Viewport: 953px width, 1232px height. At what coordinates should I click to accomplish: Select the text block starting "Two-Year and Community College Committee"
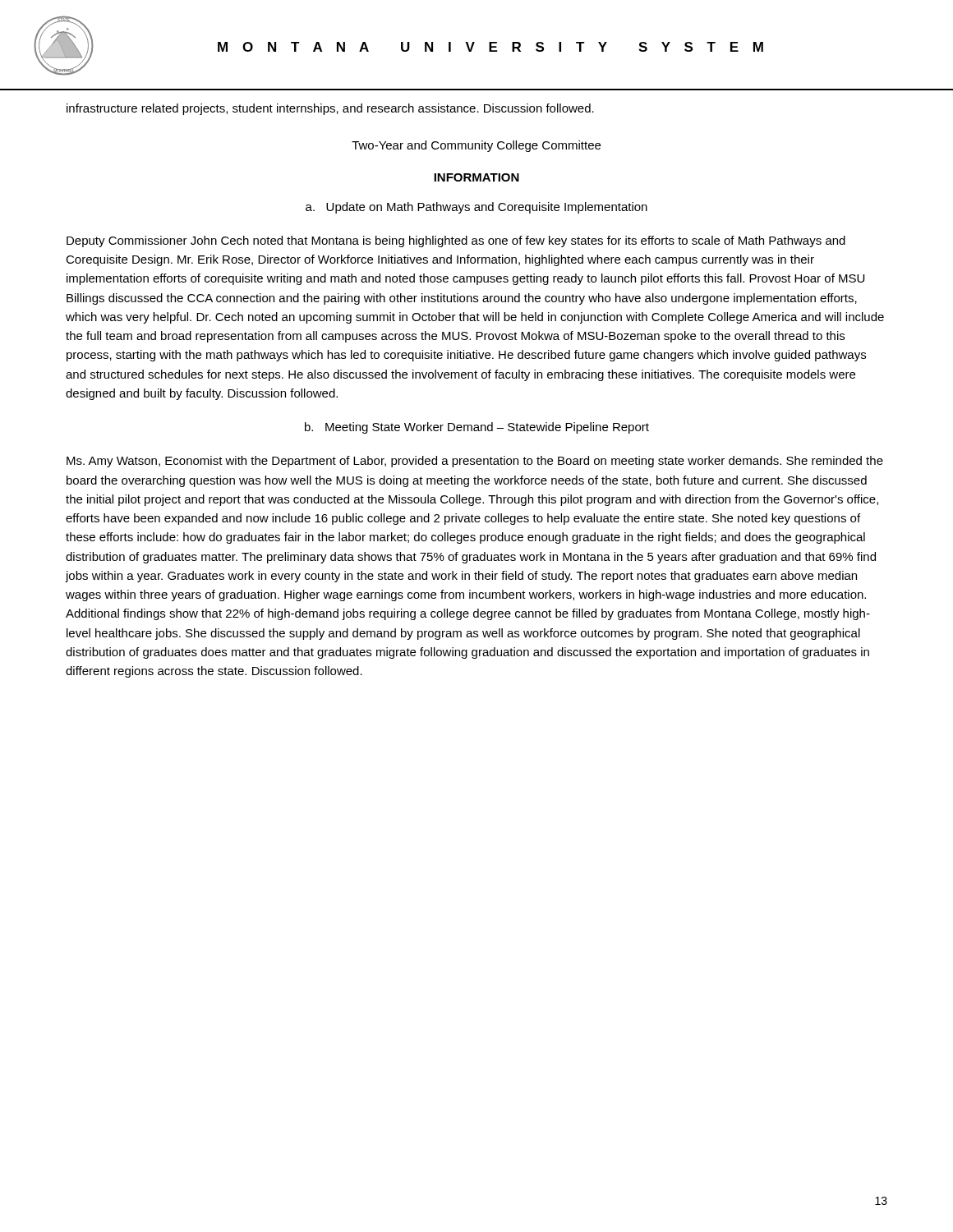[476, 145]
